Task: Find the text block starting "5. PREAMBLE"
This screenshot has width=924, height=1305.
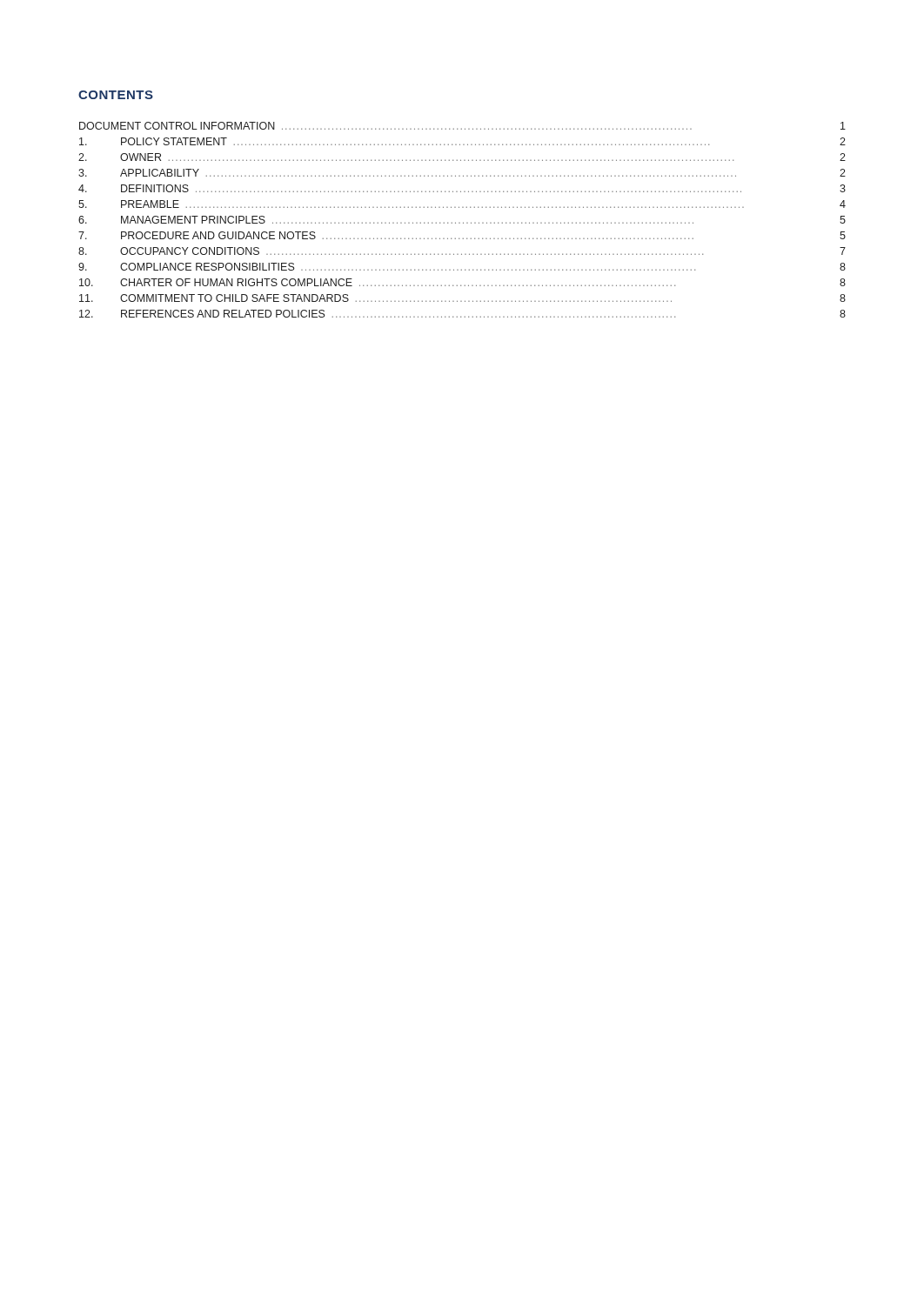Action: (x=462, y=204)
